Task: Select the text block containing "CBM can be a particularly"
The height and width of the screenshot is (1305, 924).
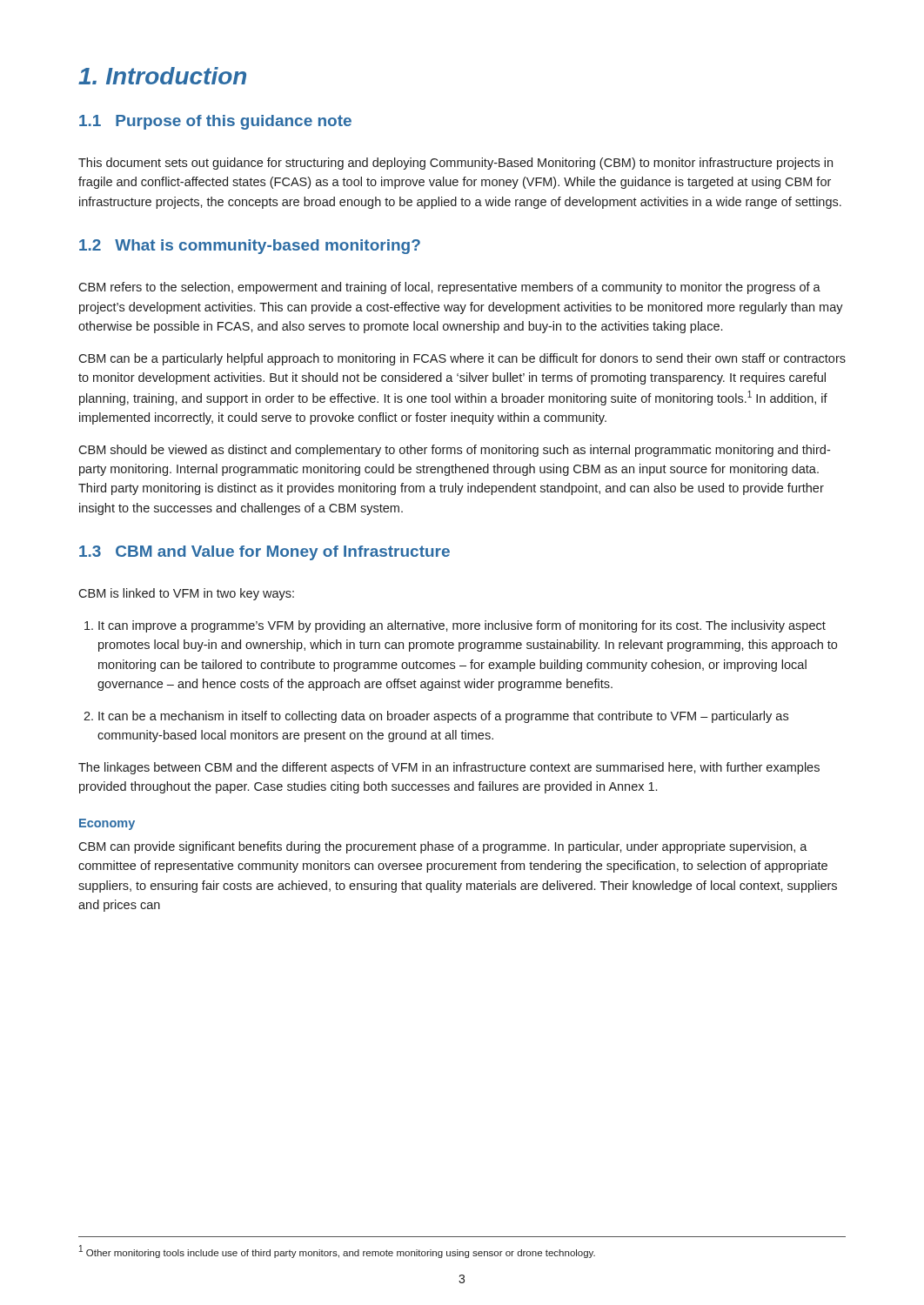Action: [462, 388]
